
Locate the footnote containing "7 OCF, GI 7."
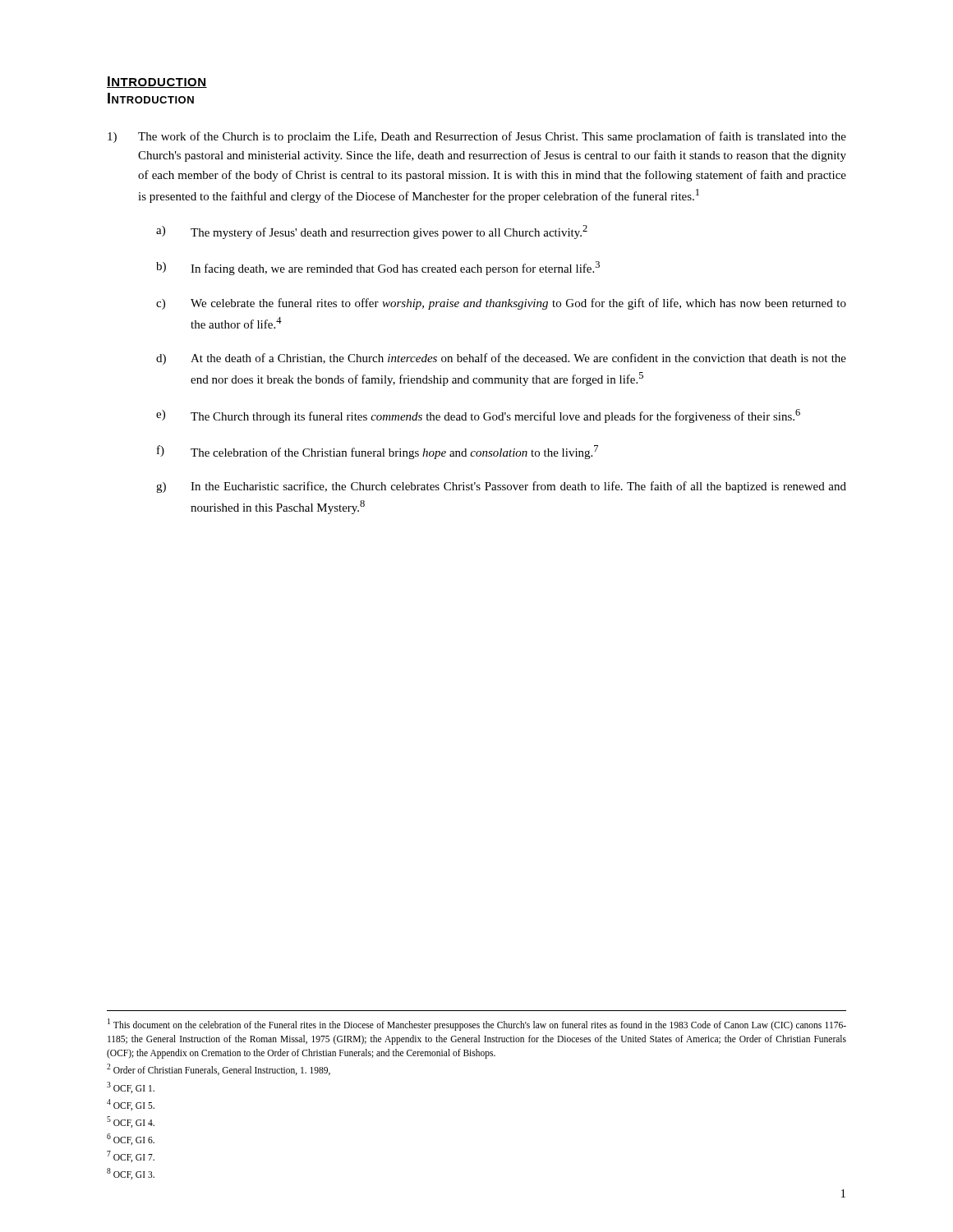click(x=131, y=1155)
